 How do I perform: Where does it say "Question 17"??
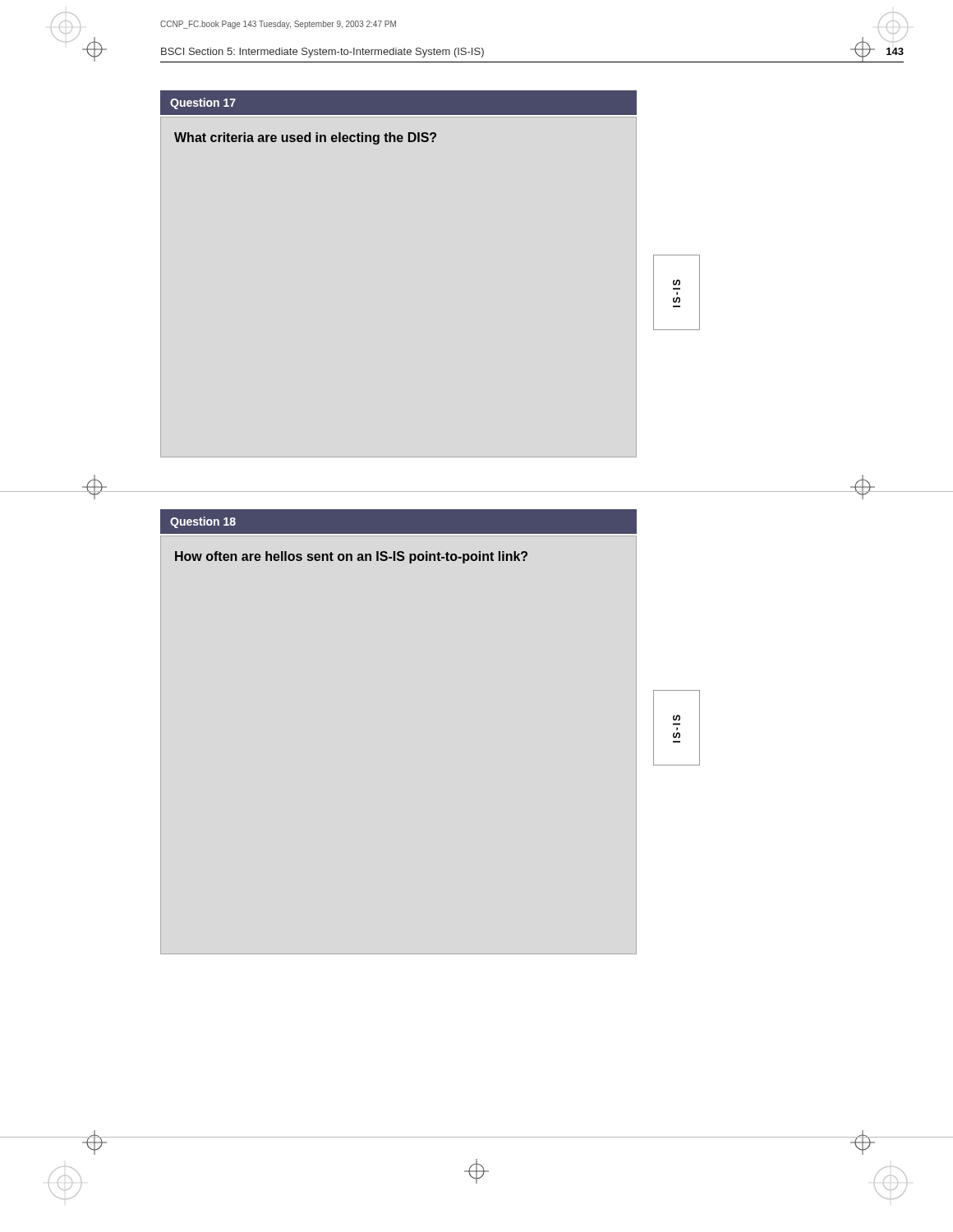coord(398,103)
